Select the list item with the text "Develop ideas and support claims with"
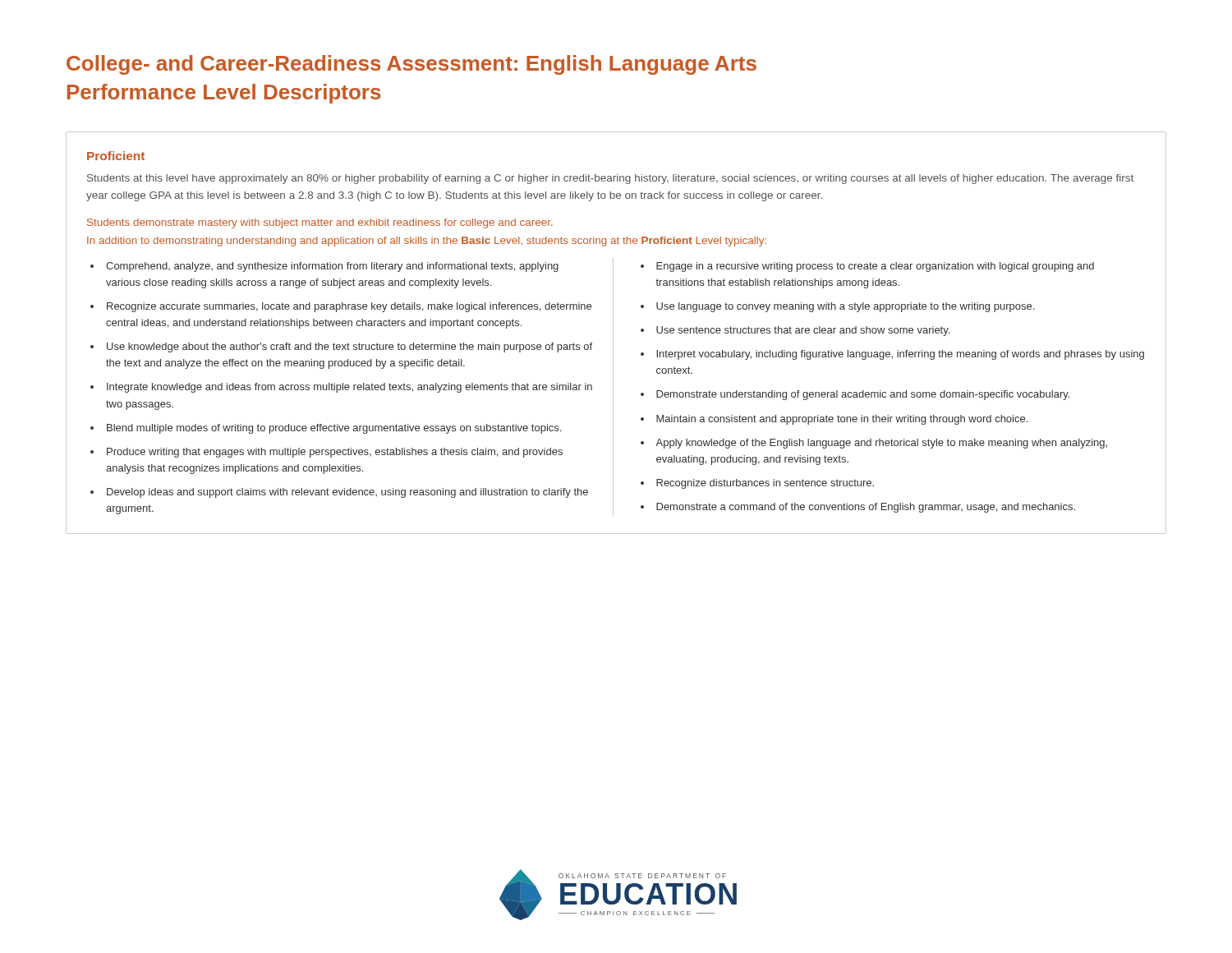Screen dimensions: 953x1232 (347, 500)
